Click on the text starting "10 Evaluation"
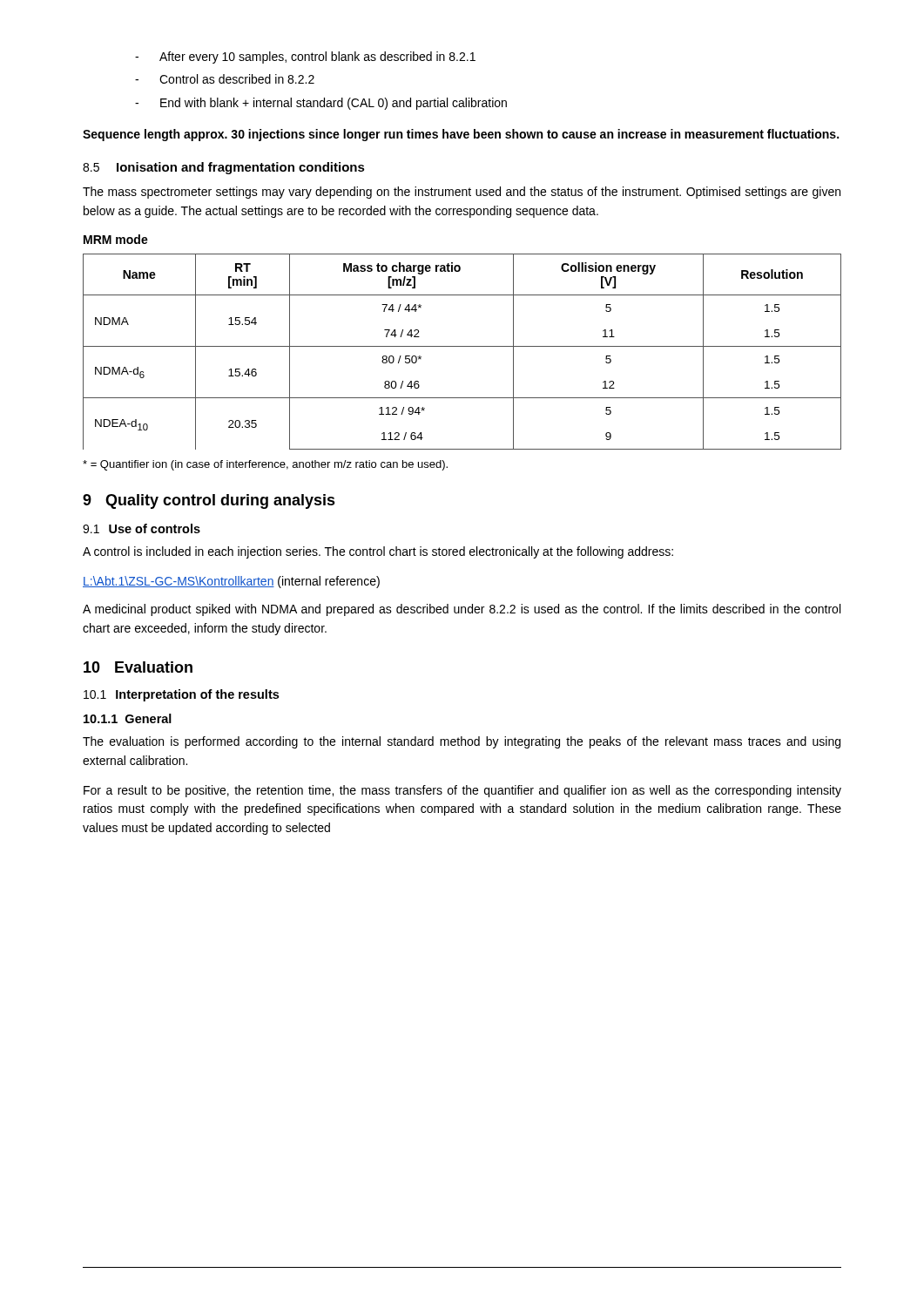 138,668
